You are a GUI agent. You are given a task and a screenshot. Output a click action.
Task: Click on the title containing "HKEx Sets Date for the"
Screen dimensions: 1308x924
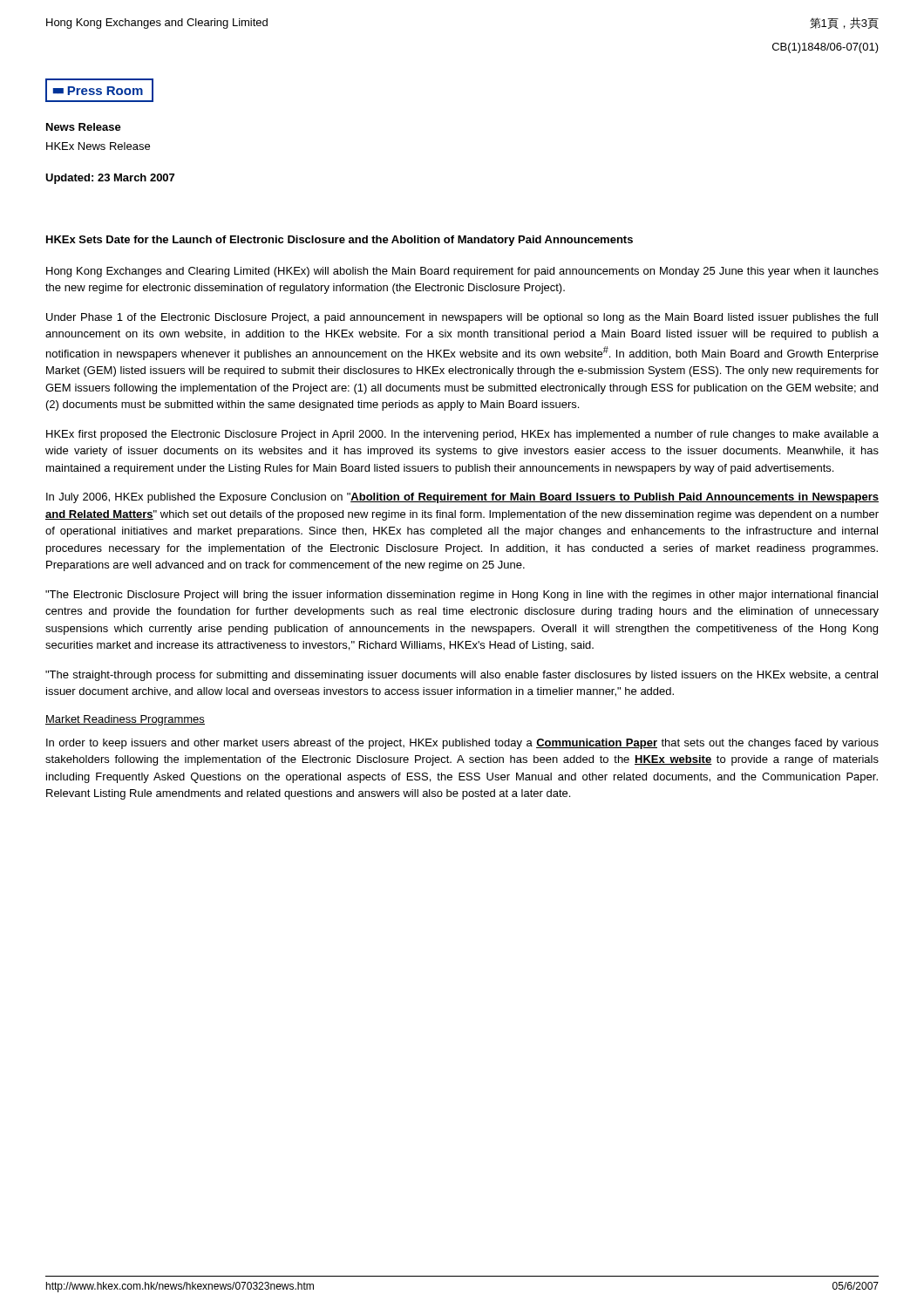(339, 239)
